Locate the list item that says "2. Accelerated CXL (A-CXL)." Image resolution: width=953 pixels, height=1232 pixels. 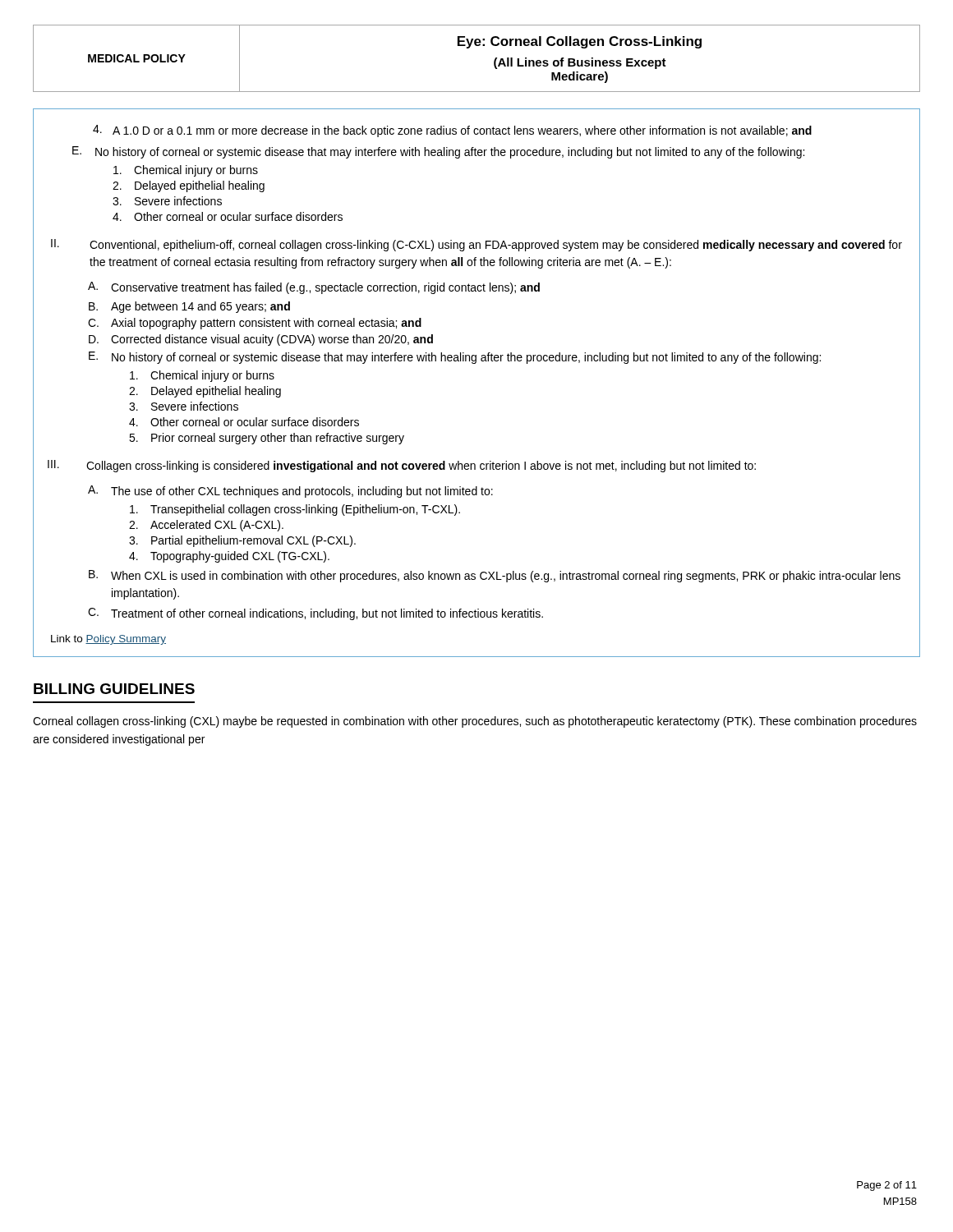[207, 525]
